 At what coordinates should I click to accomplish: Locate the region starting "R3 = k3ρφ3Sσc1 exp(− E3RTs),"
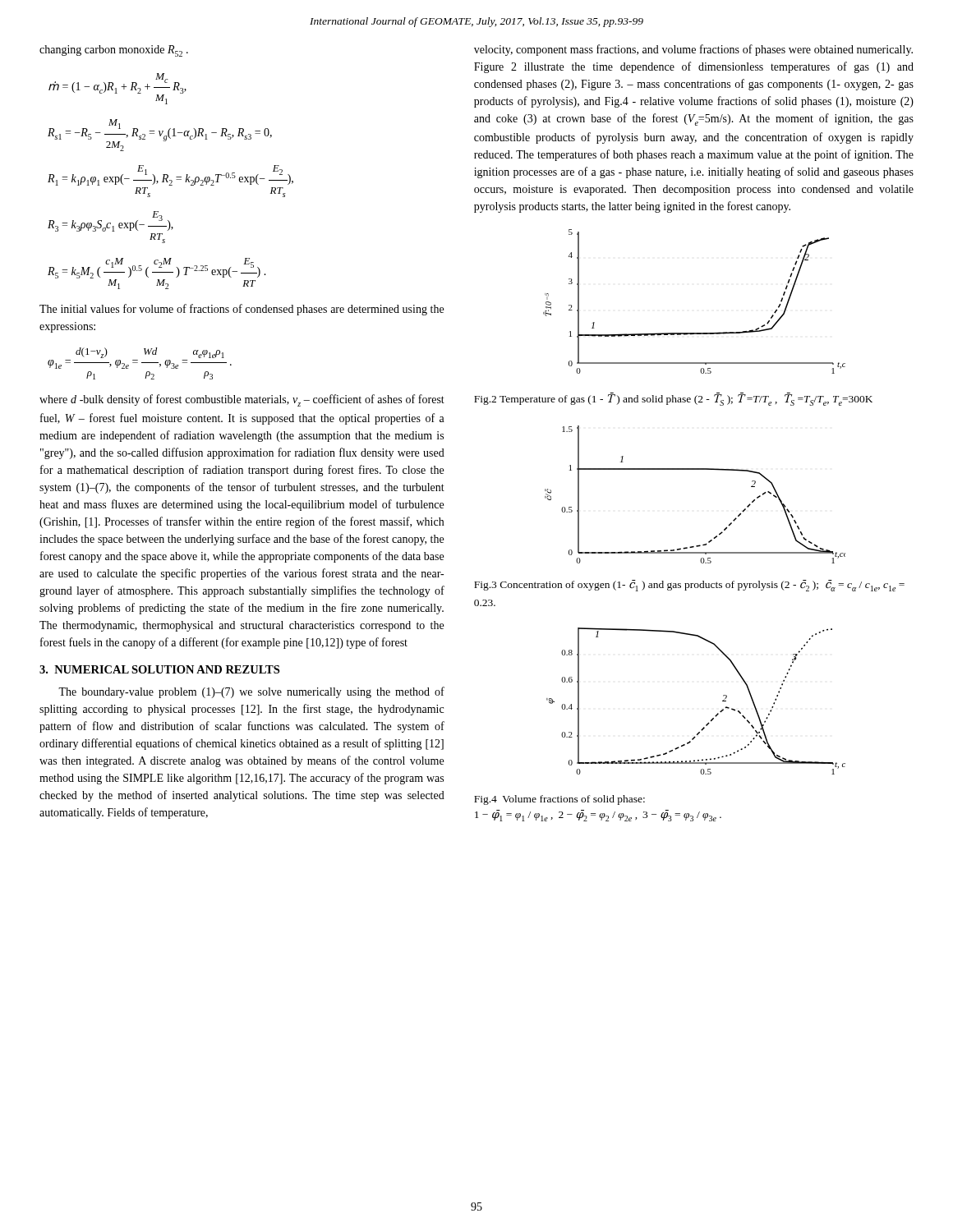[x=111, y=226]
